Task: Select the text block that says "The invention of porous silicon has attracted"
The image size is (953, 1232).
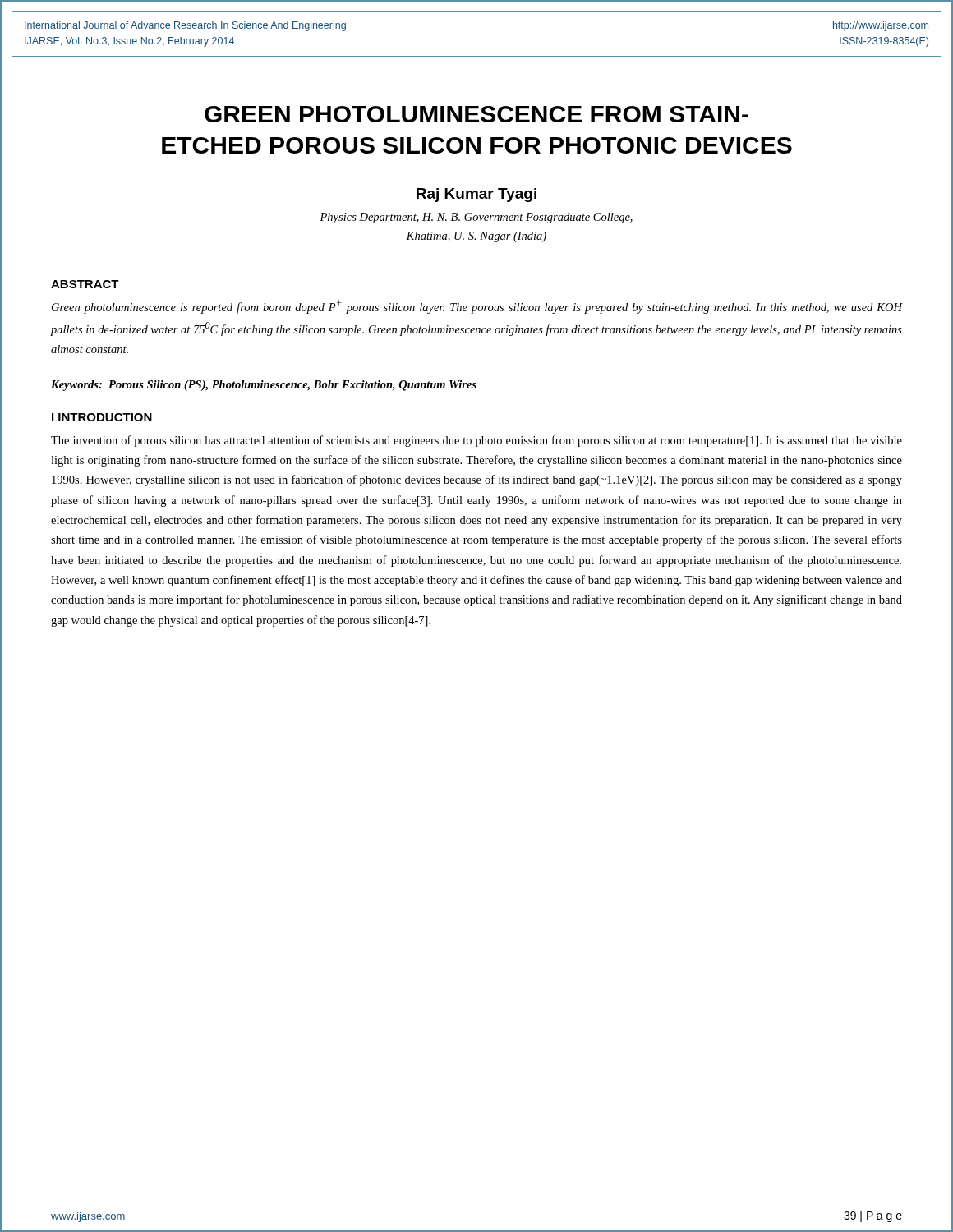Action: pos(476,530)
